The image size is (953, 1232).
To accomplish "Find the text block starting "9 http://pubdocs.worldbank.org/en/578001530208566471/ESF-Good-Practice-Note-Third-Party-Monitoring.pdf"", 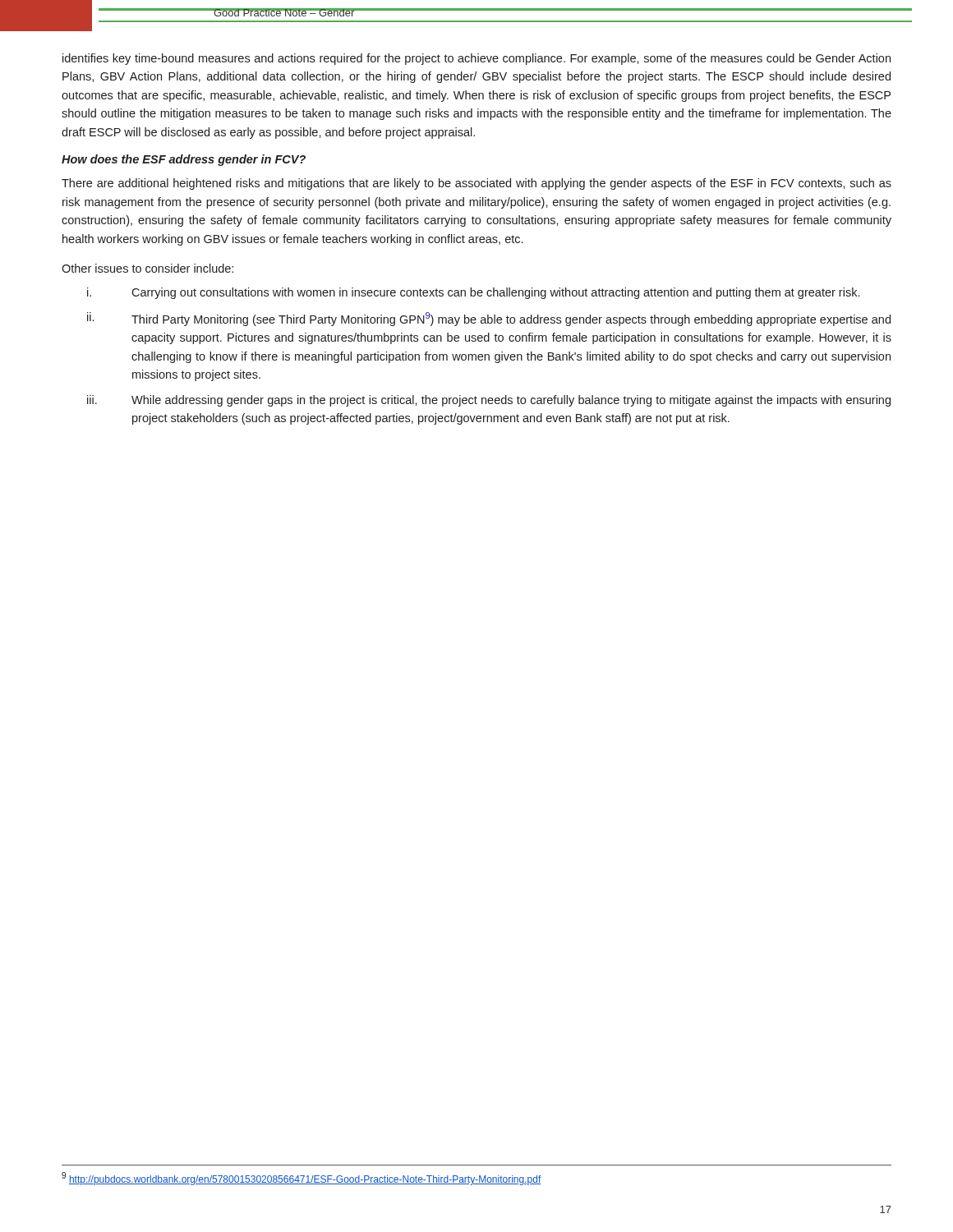I will point(476,1179).
